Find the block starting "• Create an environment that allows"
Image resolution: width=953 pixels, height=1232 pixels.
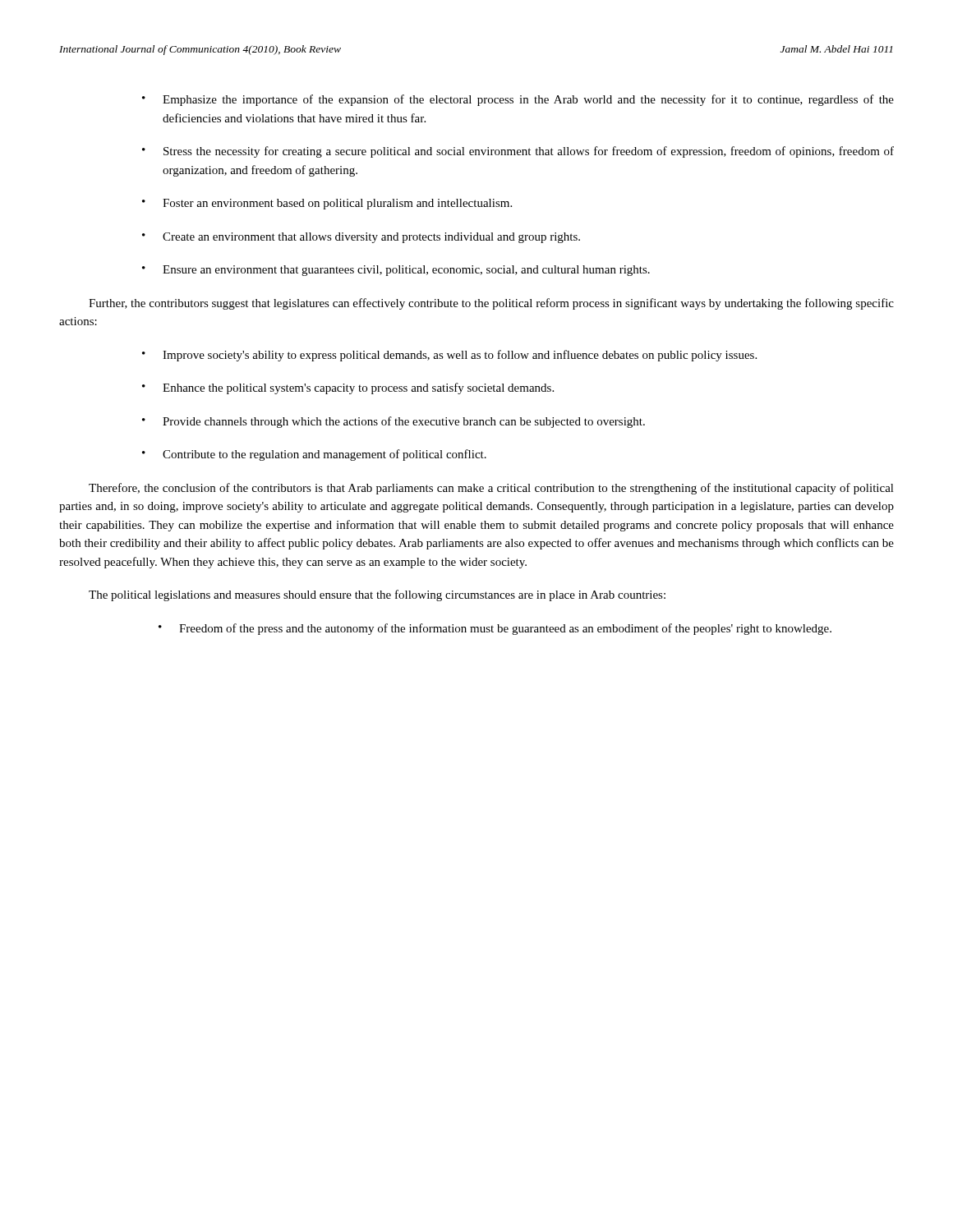click(x=518, y=236)
